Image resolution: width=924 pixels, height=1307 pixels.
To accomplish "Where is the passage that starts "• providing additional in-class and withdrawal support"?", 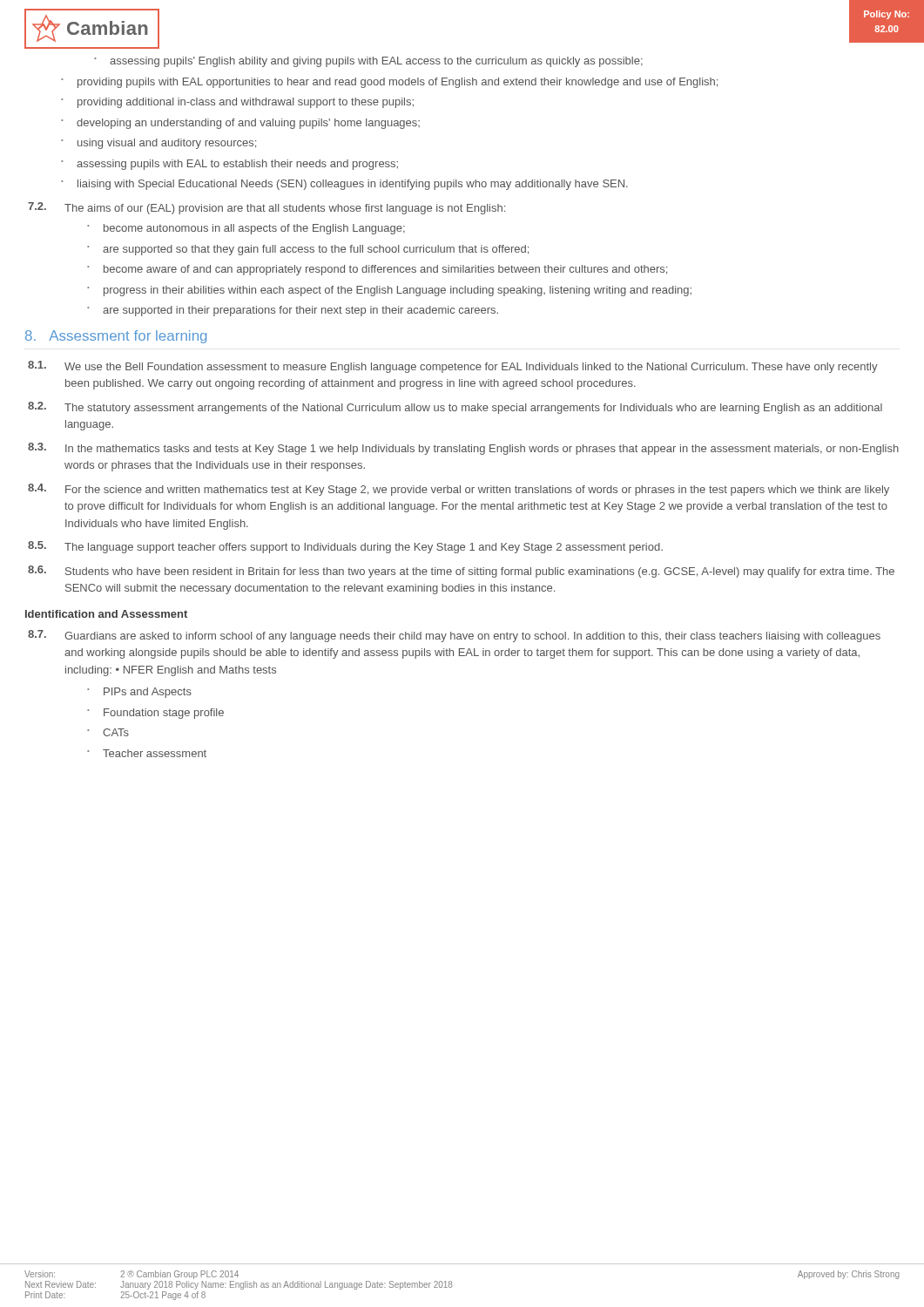I will pos(237,103).
